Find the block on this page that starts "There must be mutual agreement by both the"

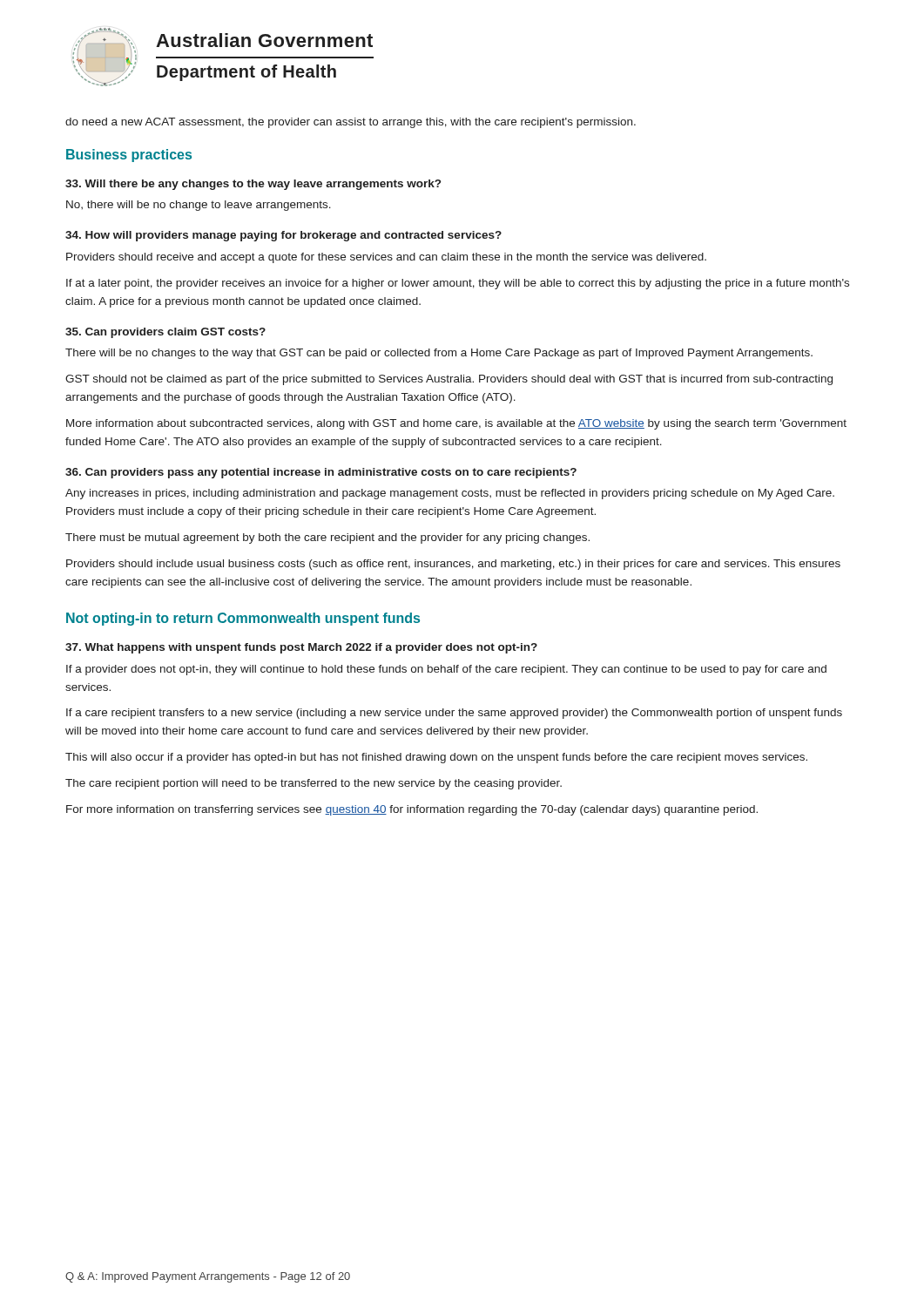pos(328,537)
